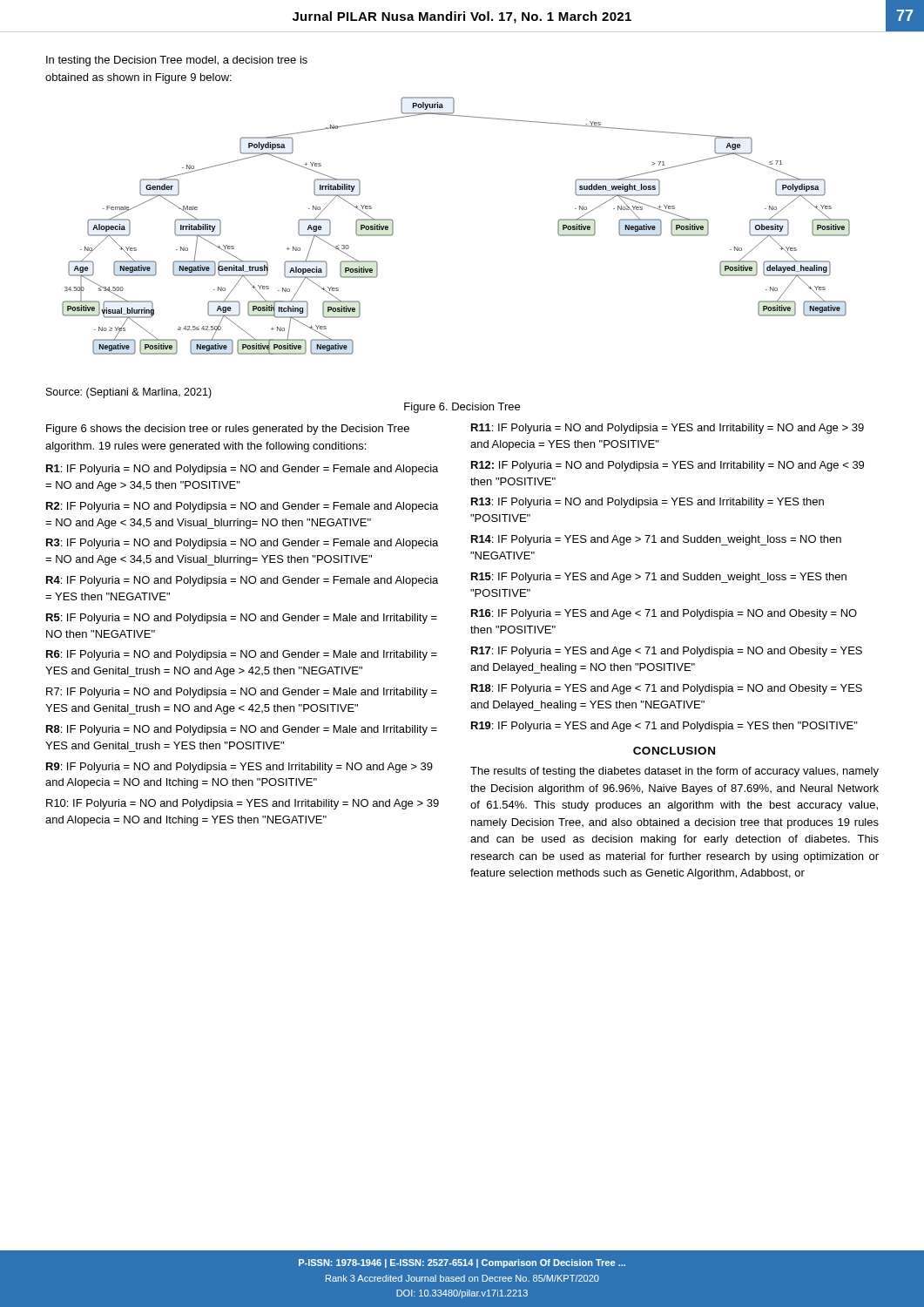Point to the element starting "The results of testing the"
924x1307 pixels.
coord(675,822)
